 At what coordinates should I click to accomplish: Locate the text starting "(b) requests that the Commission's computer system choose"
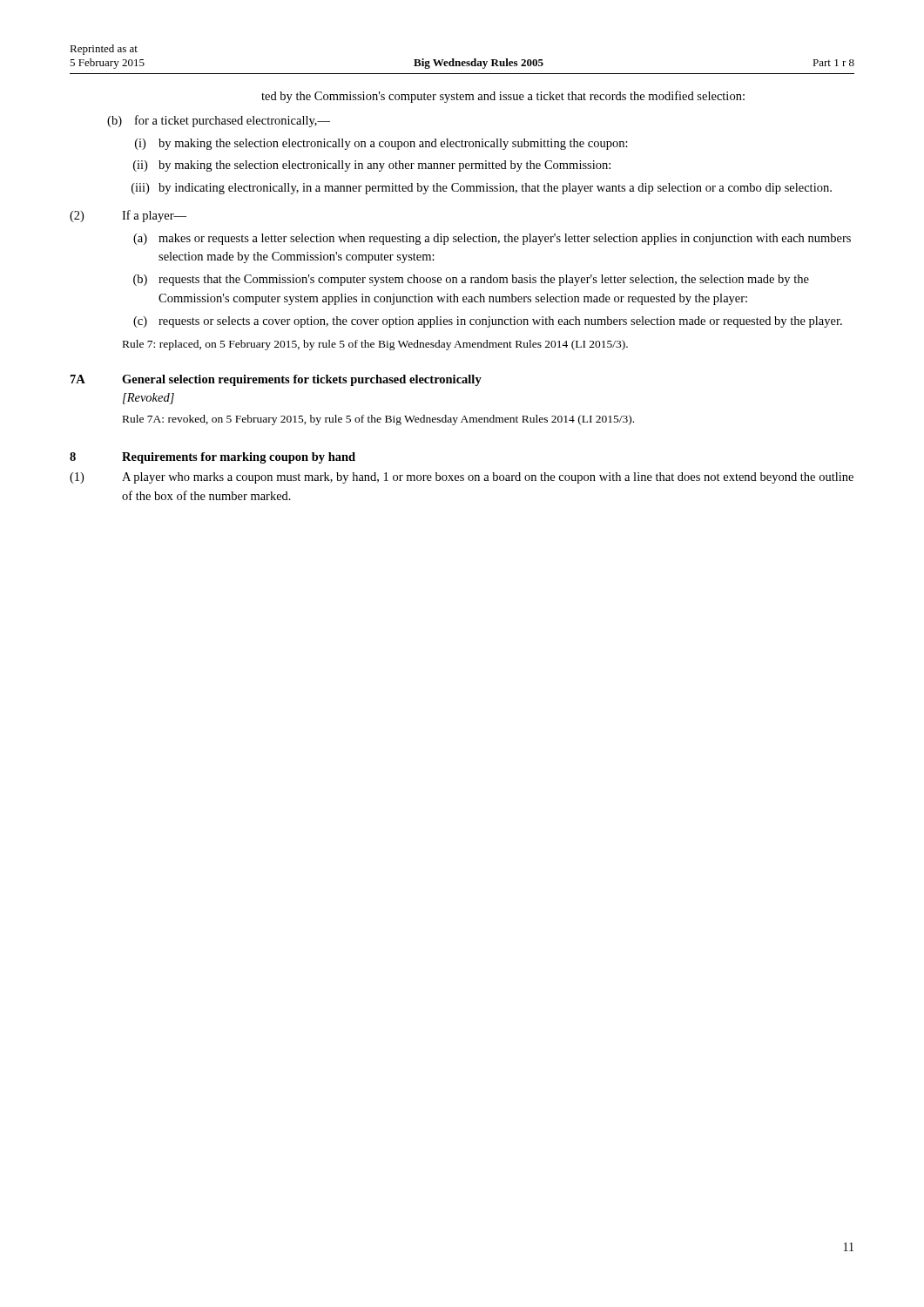[488, 289]
